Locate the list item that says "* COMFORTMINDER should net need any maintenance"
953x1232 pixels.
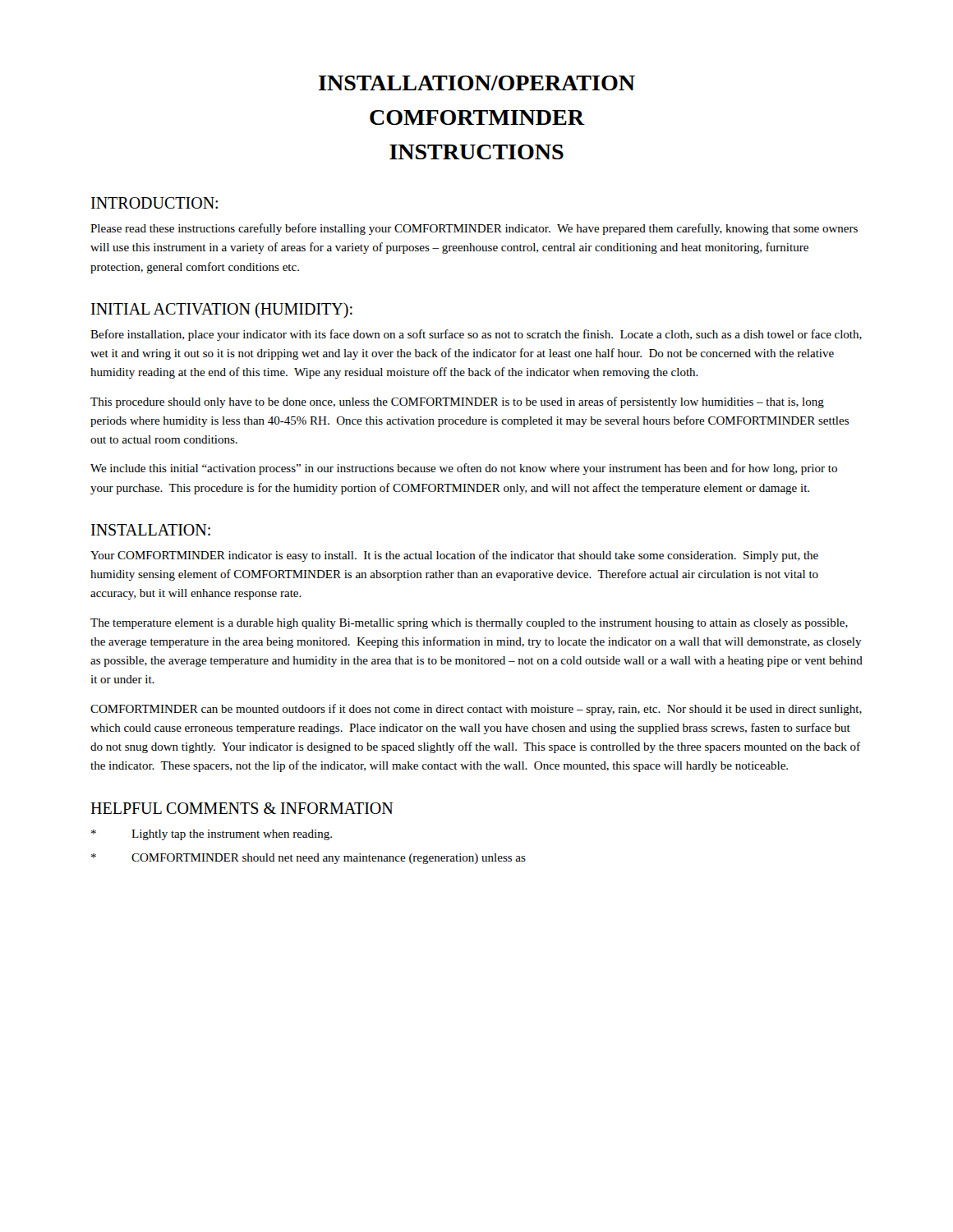pos(476,858)
